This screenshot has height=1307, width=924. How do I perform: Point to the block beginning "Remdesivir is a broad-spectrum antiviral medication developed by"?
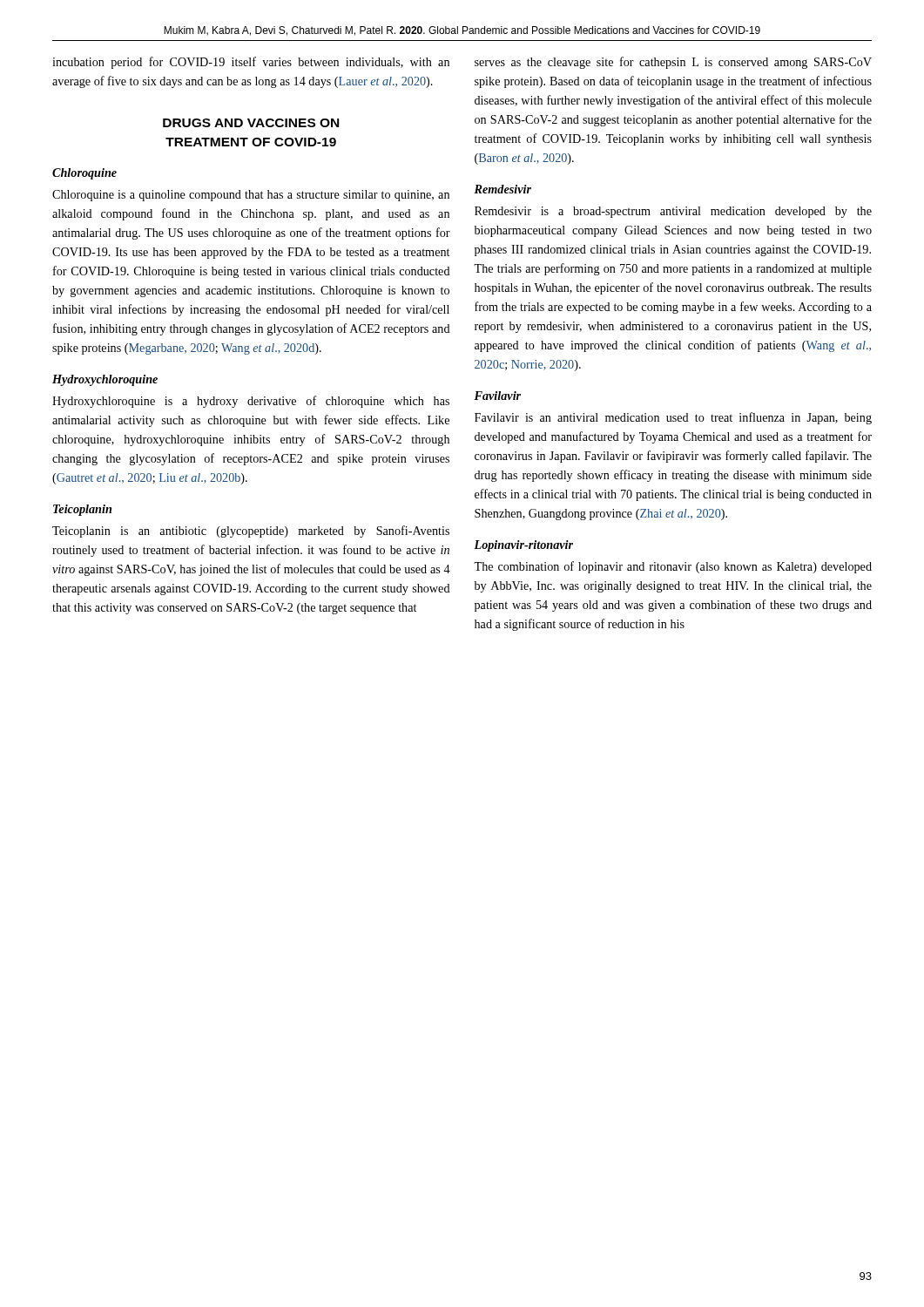point(673,288)
